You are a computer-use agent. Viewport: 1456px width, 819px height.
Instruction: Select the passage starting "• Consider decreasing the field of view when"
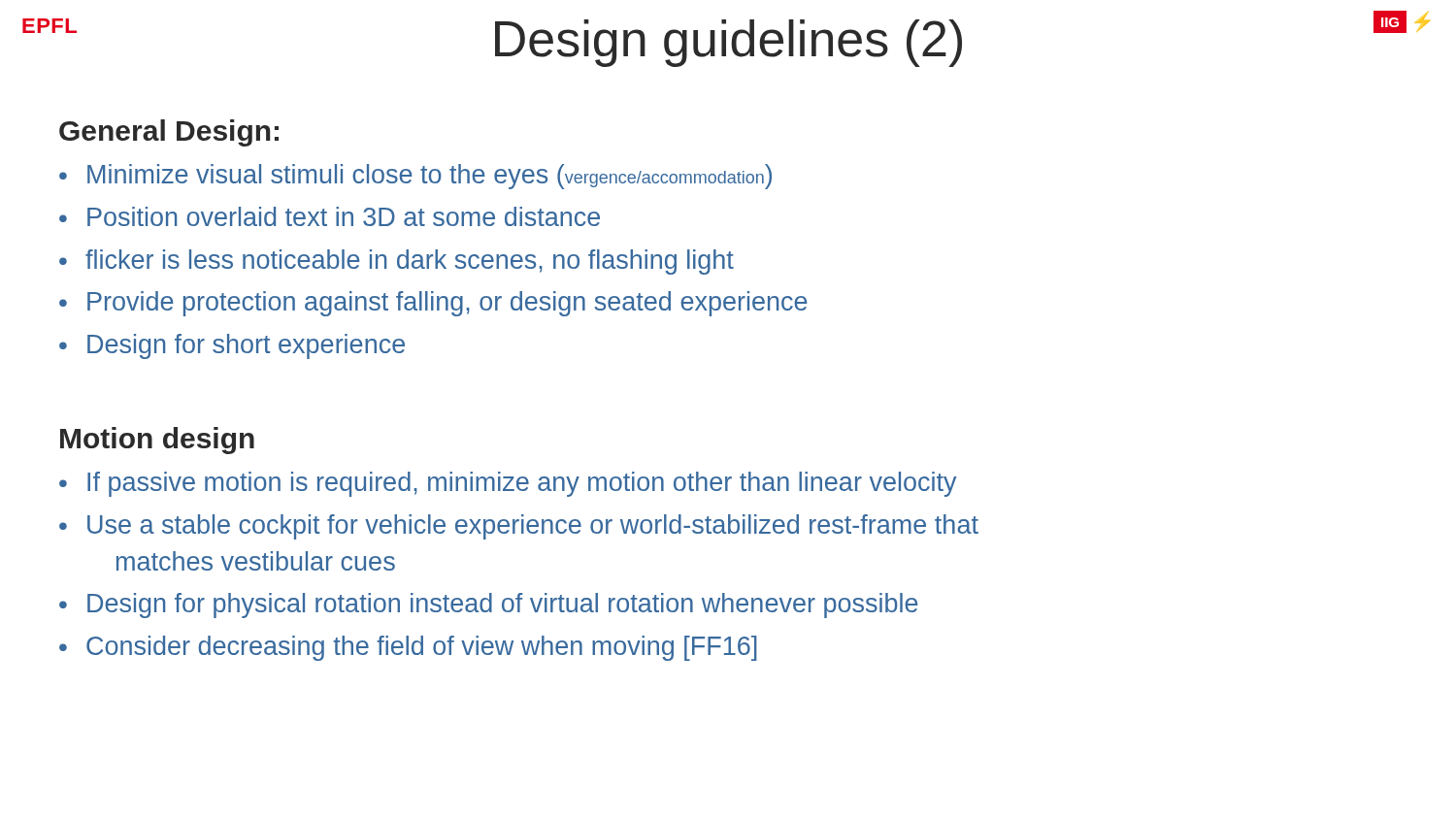(x=408, y=647)
